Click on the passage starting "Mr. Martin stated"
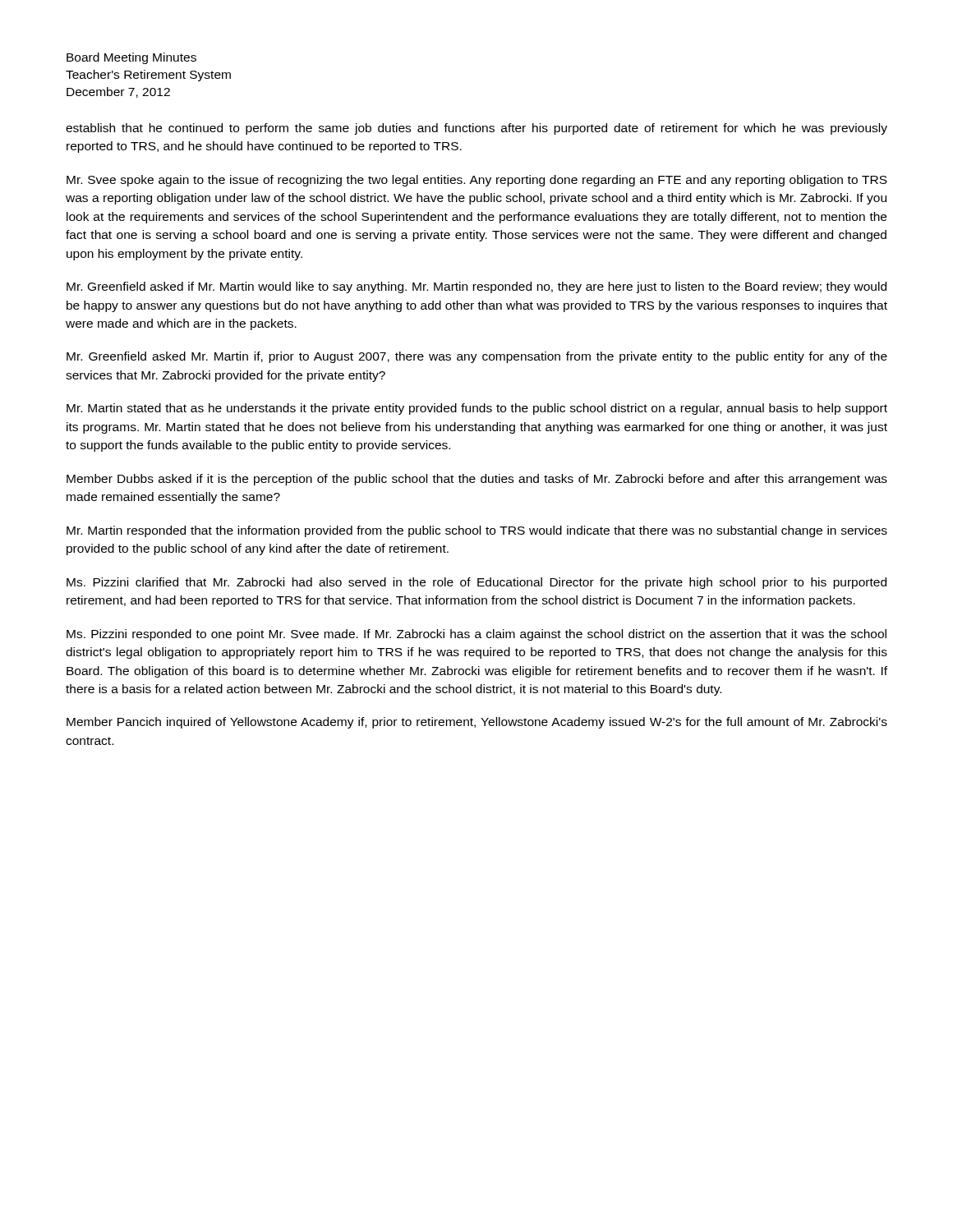The width and height of the screenshot is (953, 1232). coord(476,427)
